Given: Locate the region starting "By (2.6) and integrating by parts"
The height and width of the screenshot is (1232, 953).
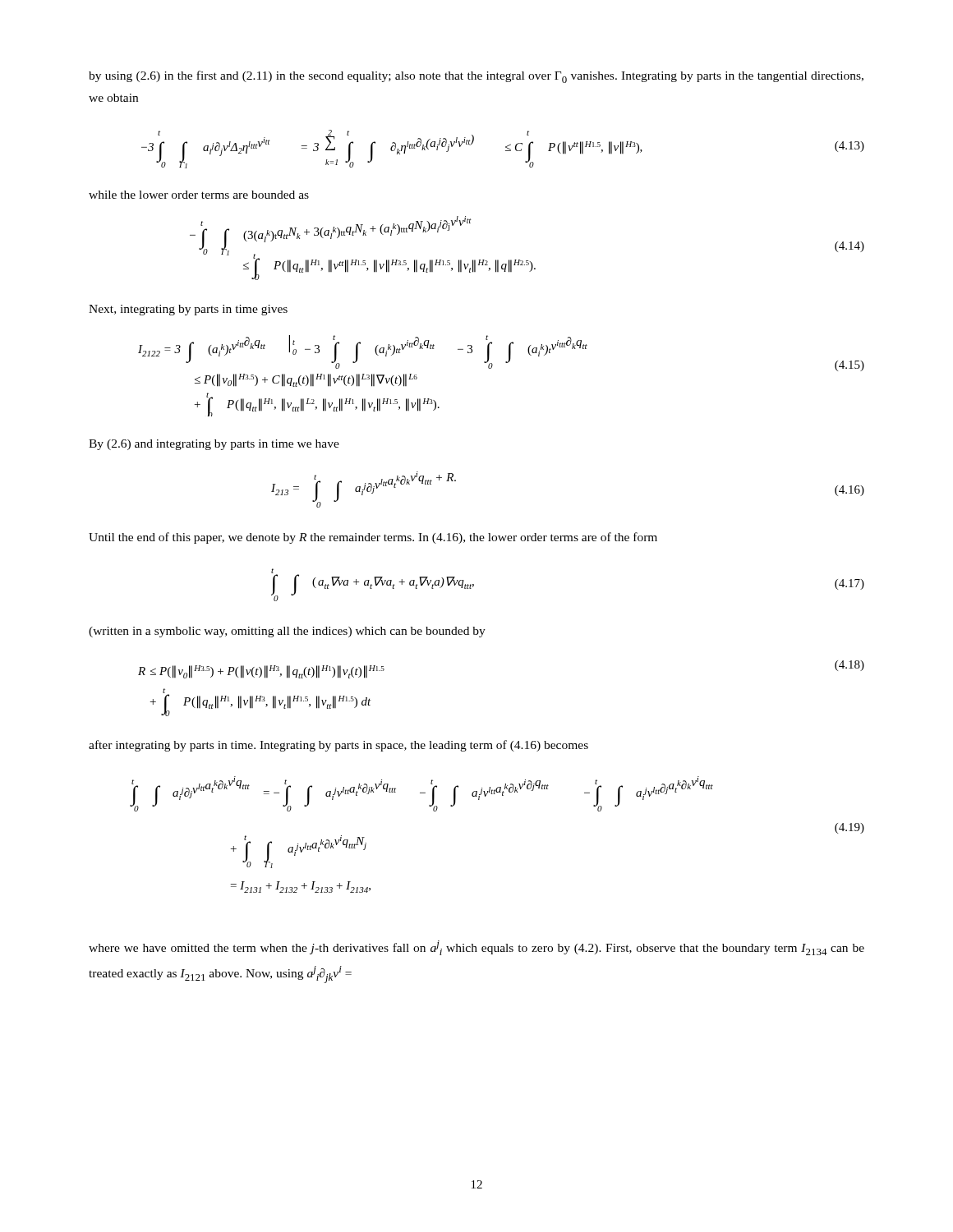Looking at the screenshot, I should pyautogui.click(x=214, y=443).
